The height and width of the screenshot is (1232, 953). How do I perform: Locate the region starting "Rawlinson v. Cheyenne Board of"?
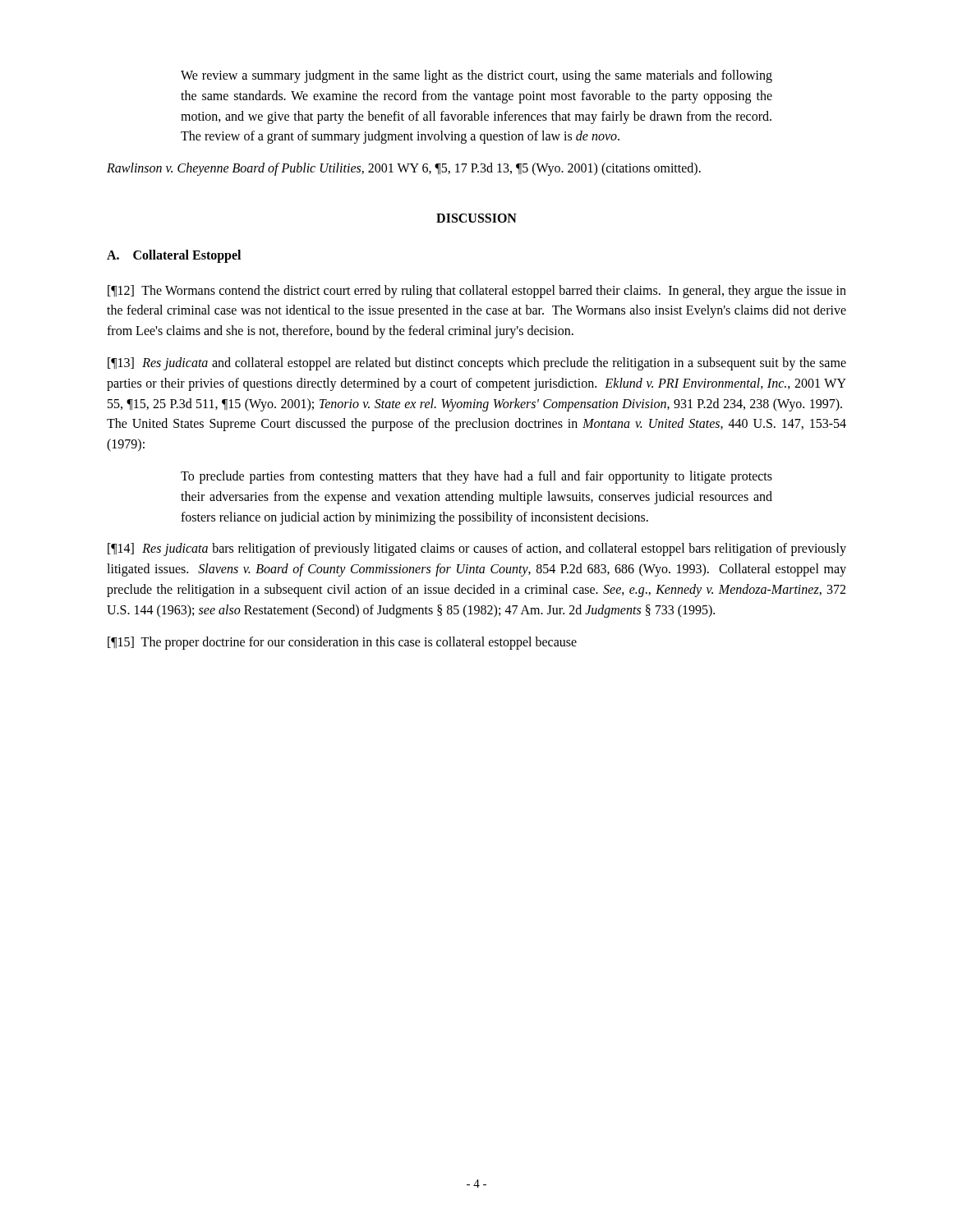[x=476, y=169]
